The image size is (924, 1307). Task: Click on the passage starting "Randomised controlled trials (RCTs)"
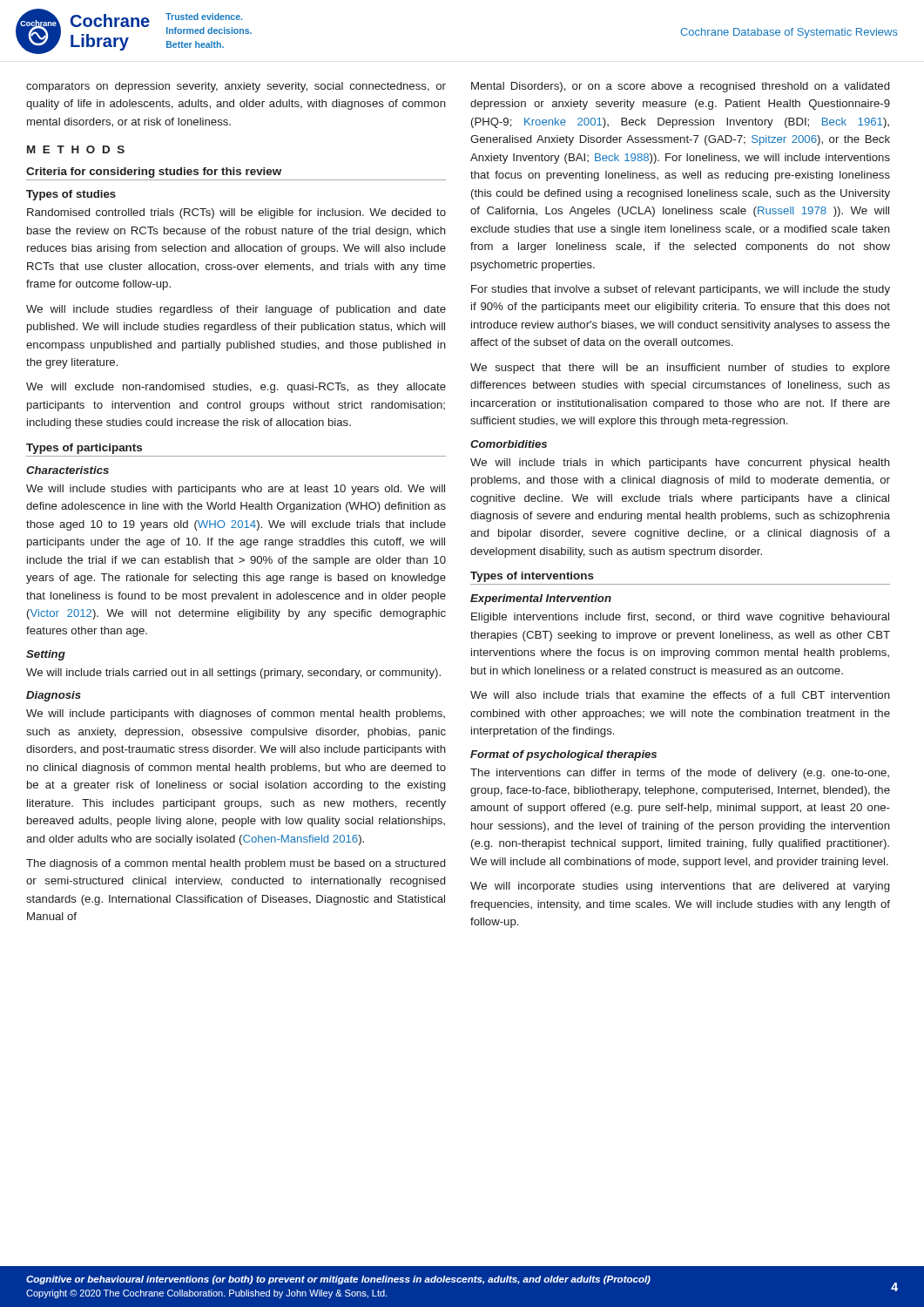pos(236,248)
